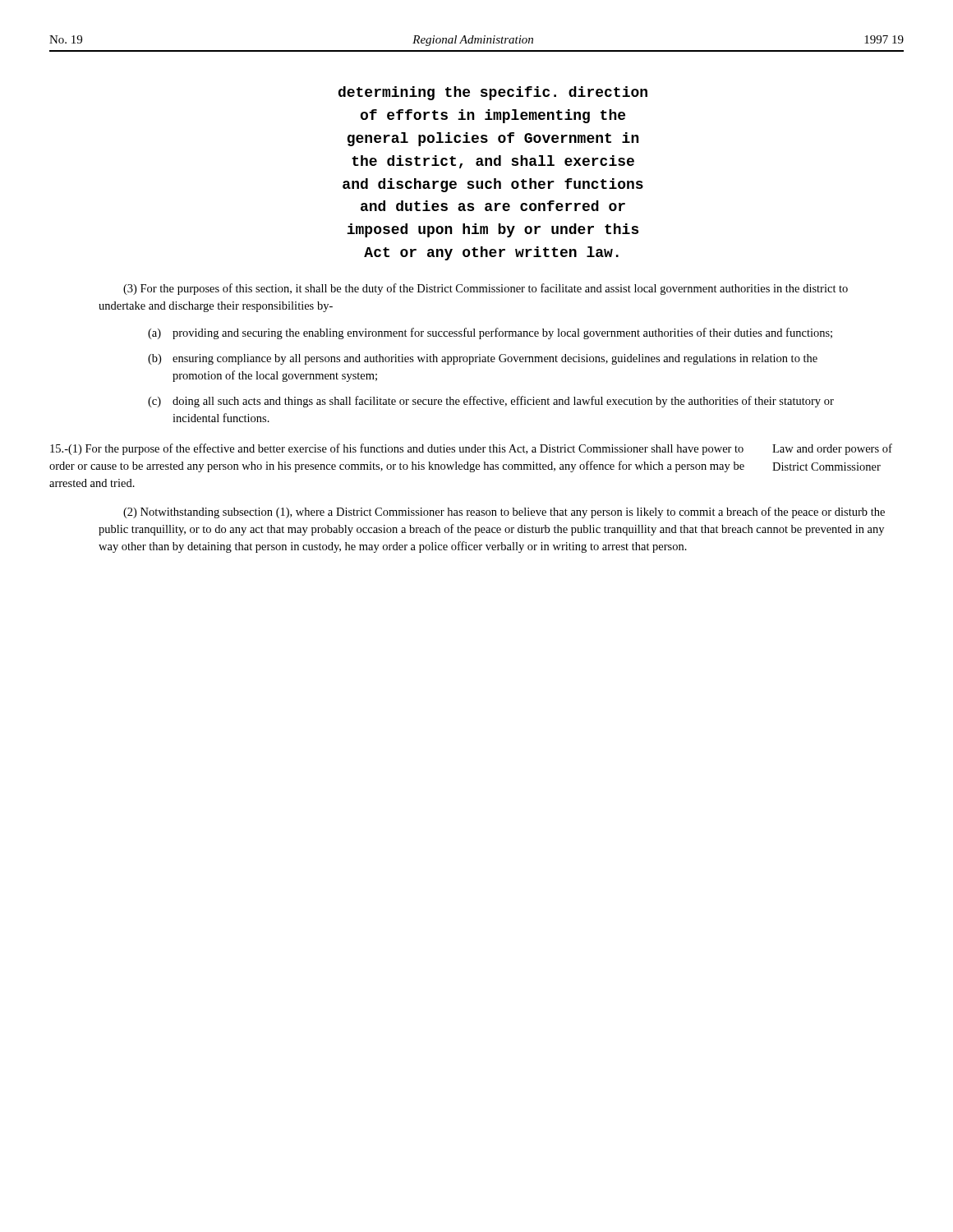Screen dimensions: 1232x953
Task: Locate the region starting "(c) doing all such"
Action: (x=501, y=410)
